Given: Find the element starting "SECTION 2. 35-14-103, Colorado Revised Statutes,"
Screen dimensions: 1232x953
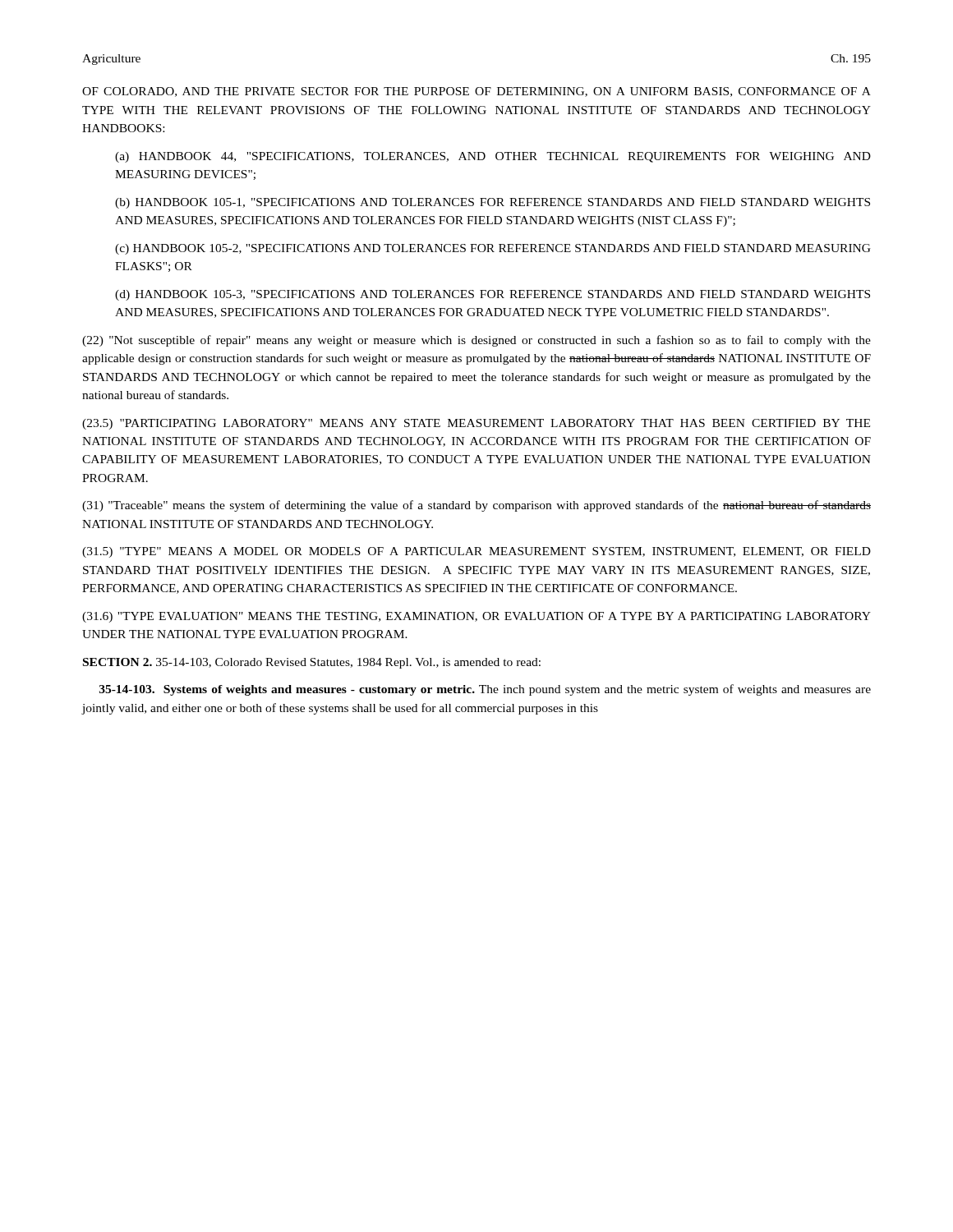Looking at the screenshot, I should pos(476,662).
